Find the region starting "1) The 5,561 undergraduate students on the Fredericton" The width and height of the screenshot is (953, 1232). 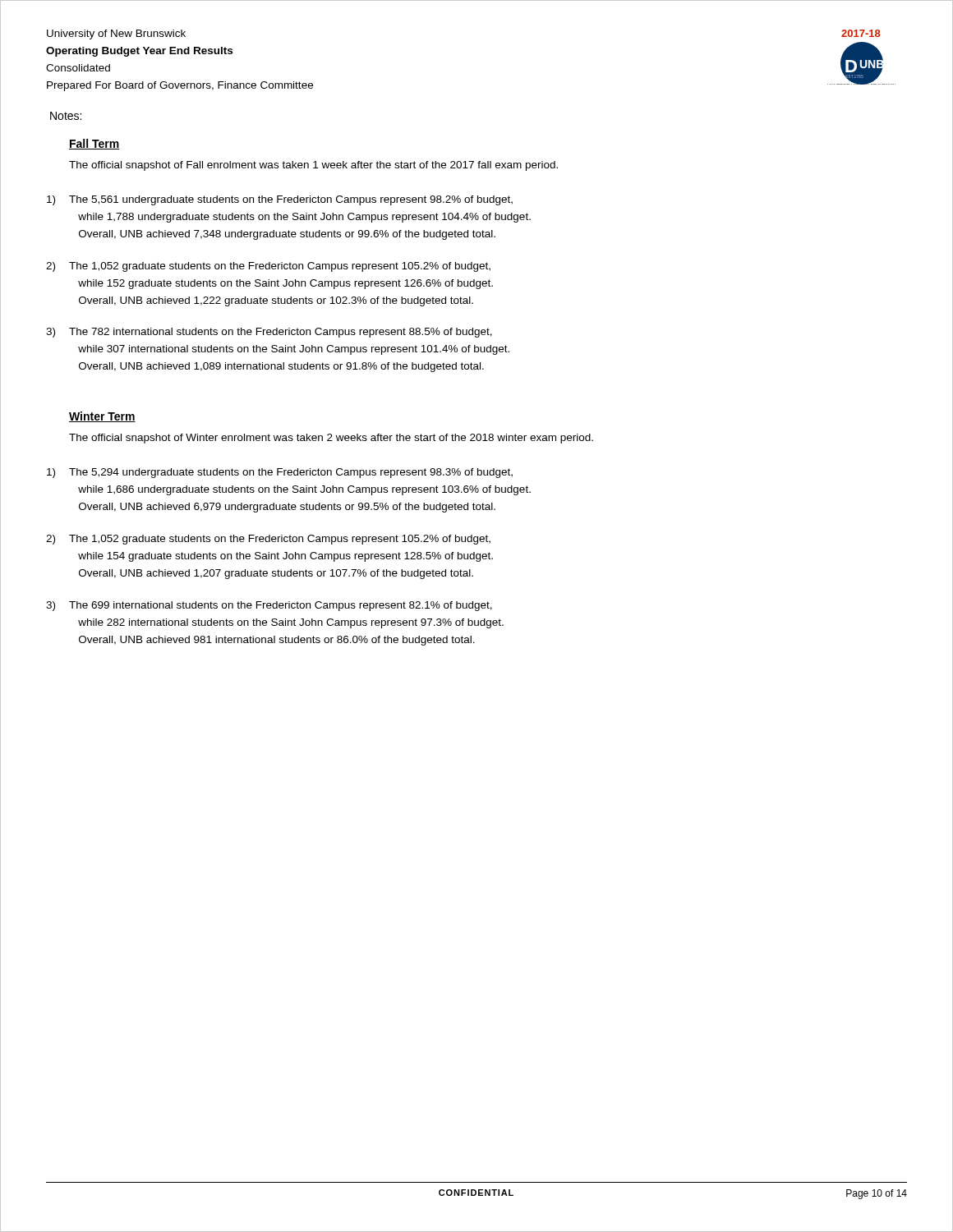(476, 217)
